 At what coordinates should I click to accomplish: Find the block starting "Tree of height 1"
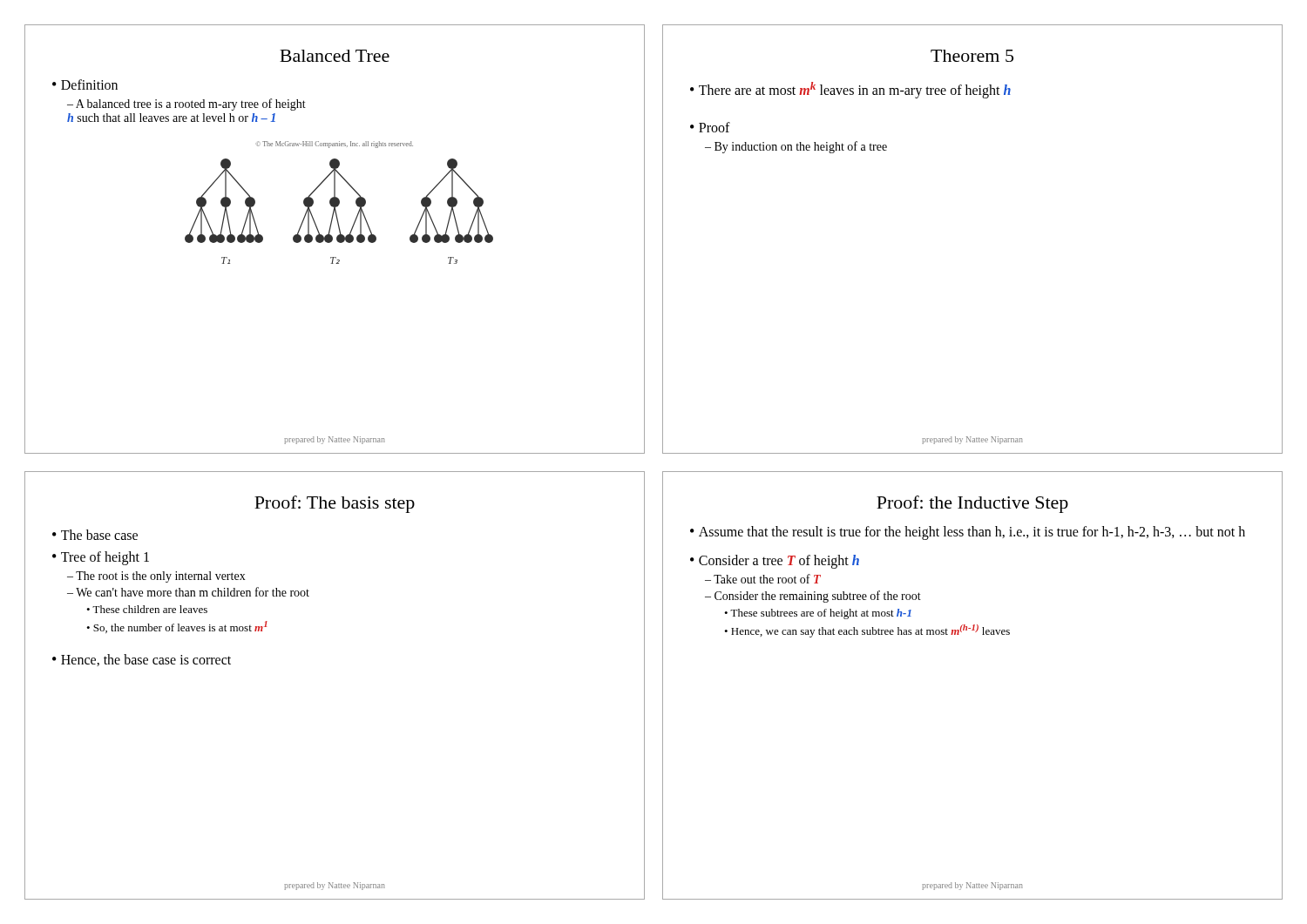point(101,558)
